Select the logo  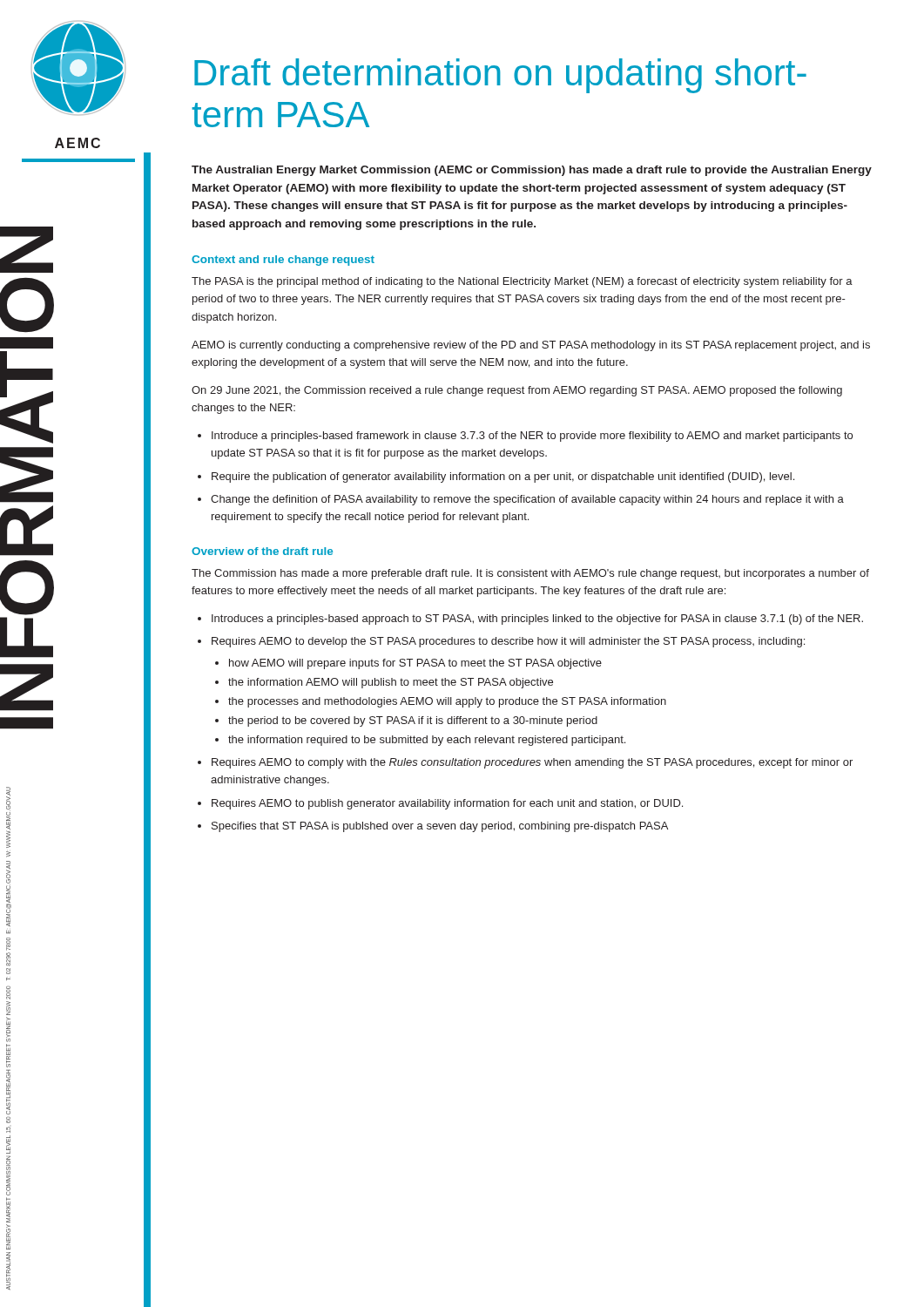tap(78, 90)
